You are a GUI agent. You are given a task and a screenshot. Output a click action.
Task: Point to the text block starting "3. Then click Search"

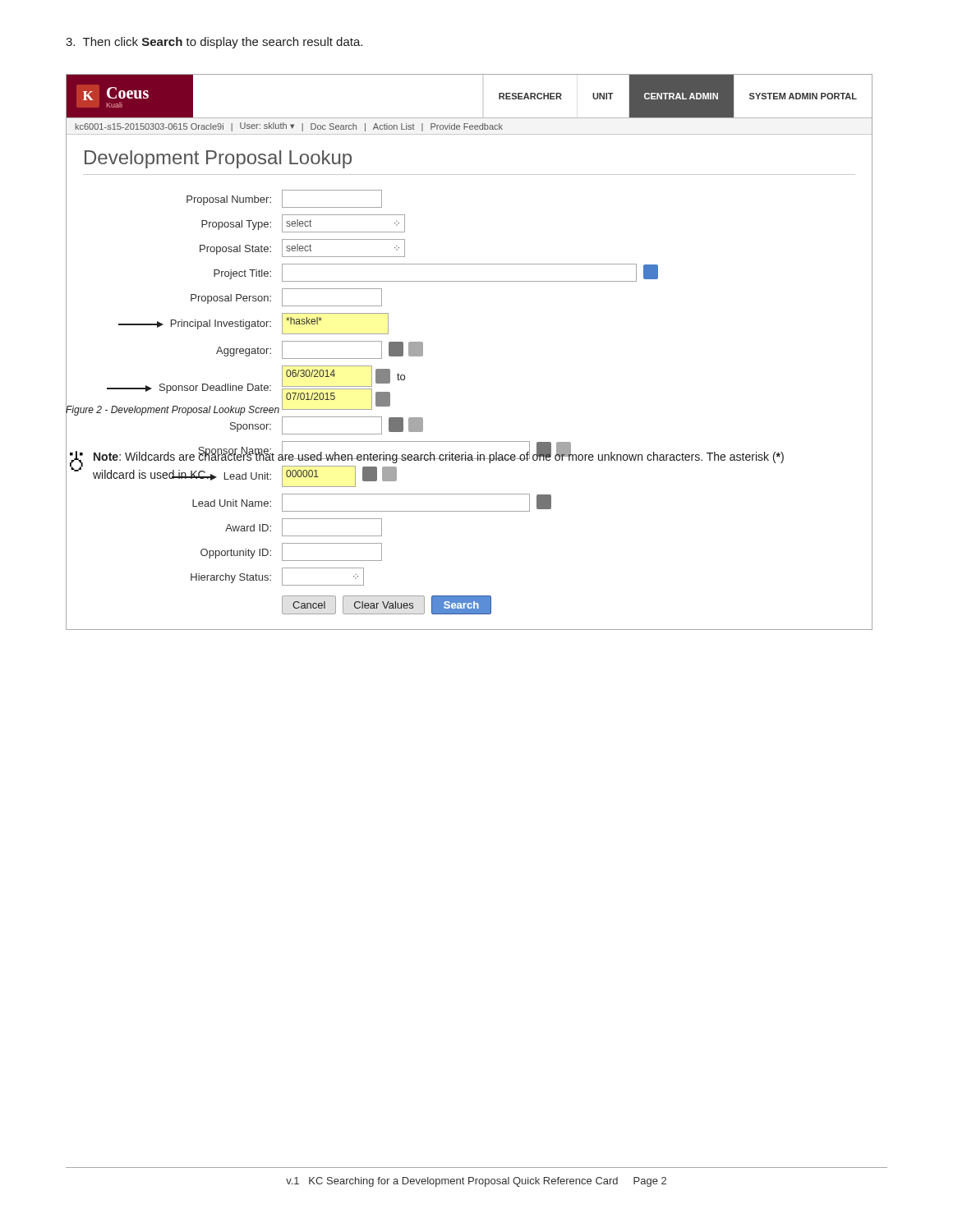(215, 41)
